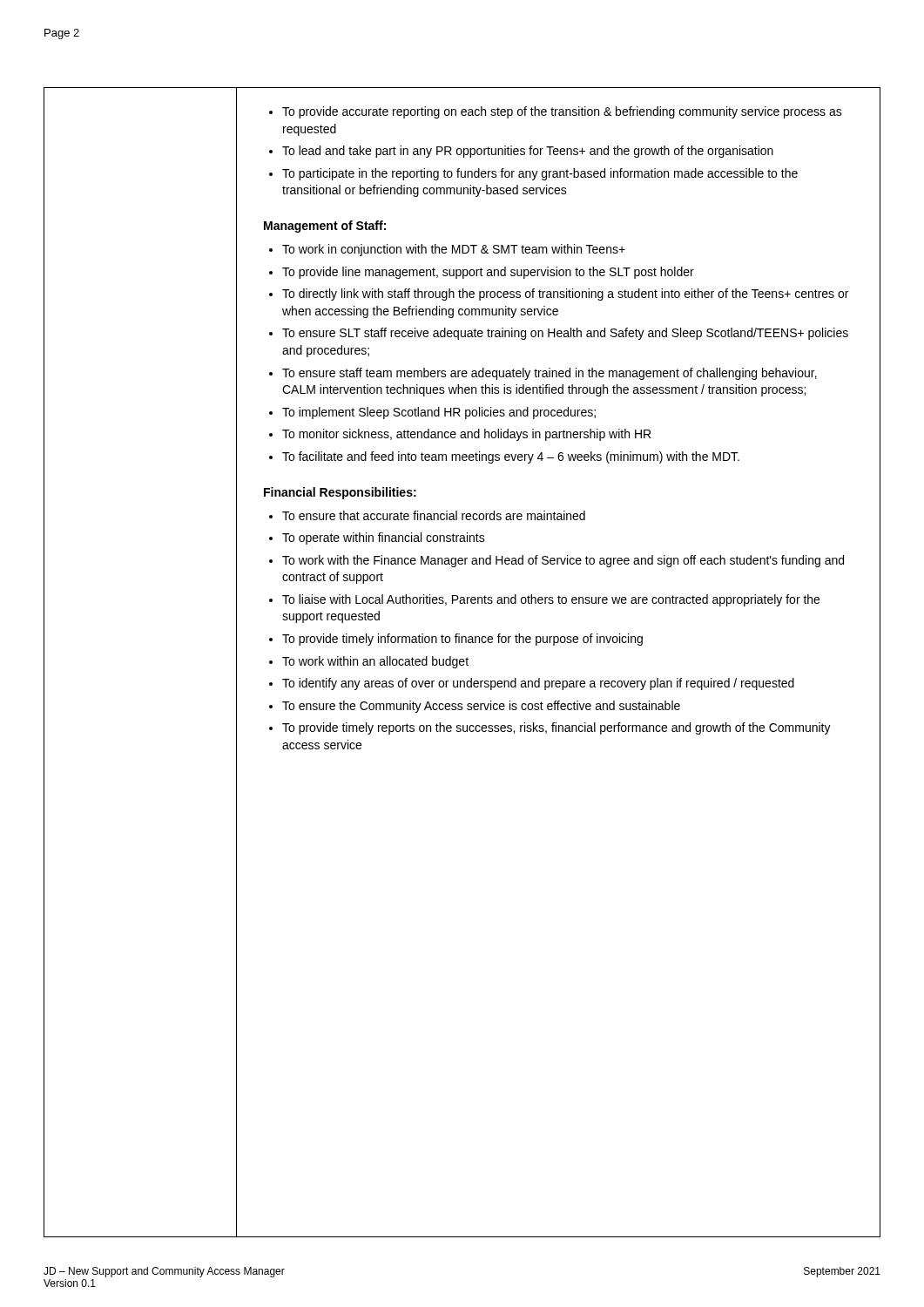Point to the element starting "To identify any"

click(538, 683)
